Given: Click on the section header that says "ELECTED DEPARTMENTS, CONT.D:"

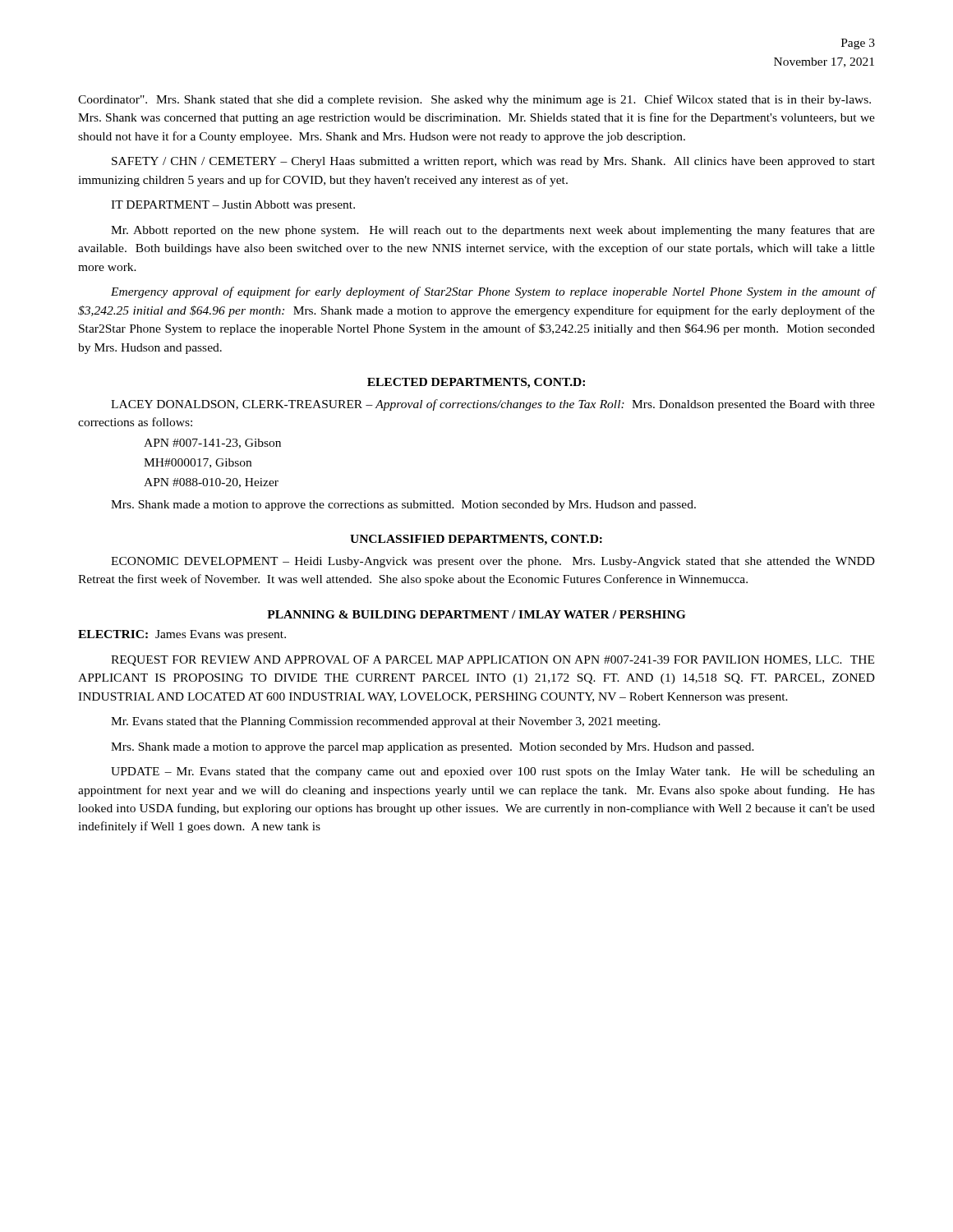Looking at the screenshot, I should [x=476, y=382].
